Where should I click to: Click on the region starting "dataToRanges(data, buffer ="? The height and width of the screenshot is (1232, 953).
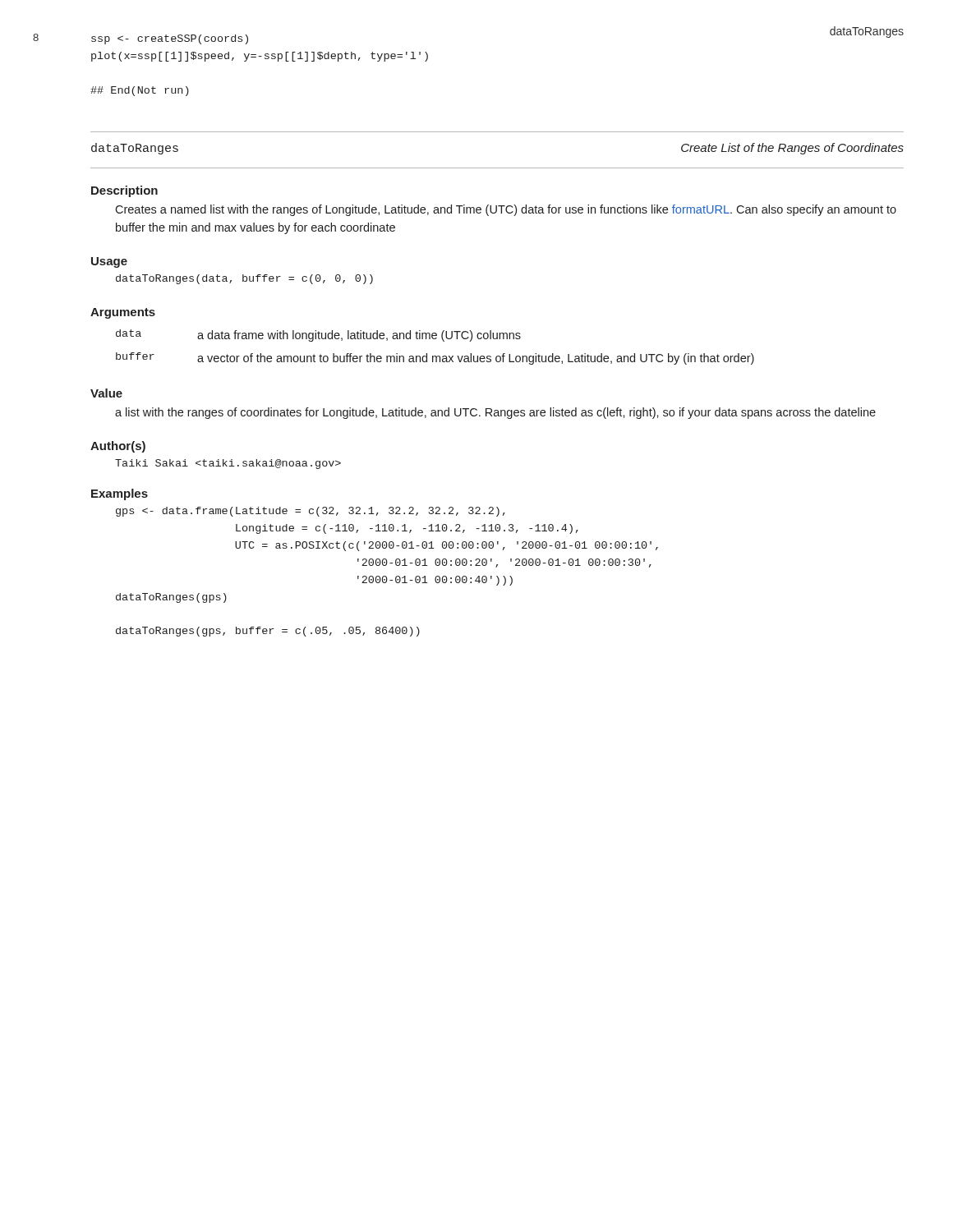coord(245,279)
